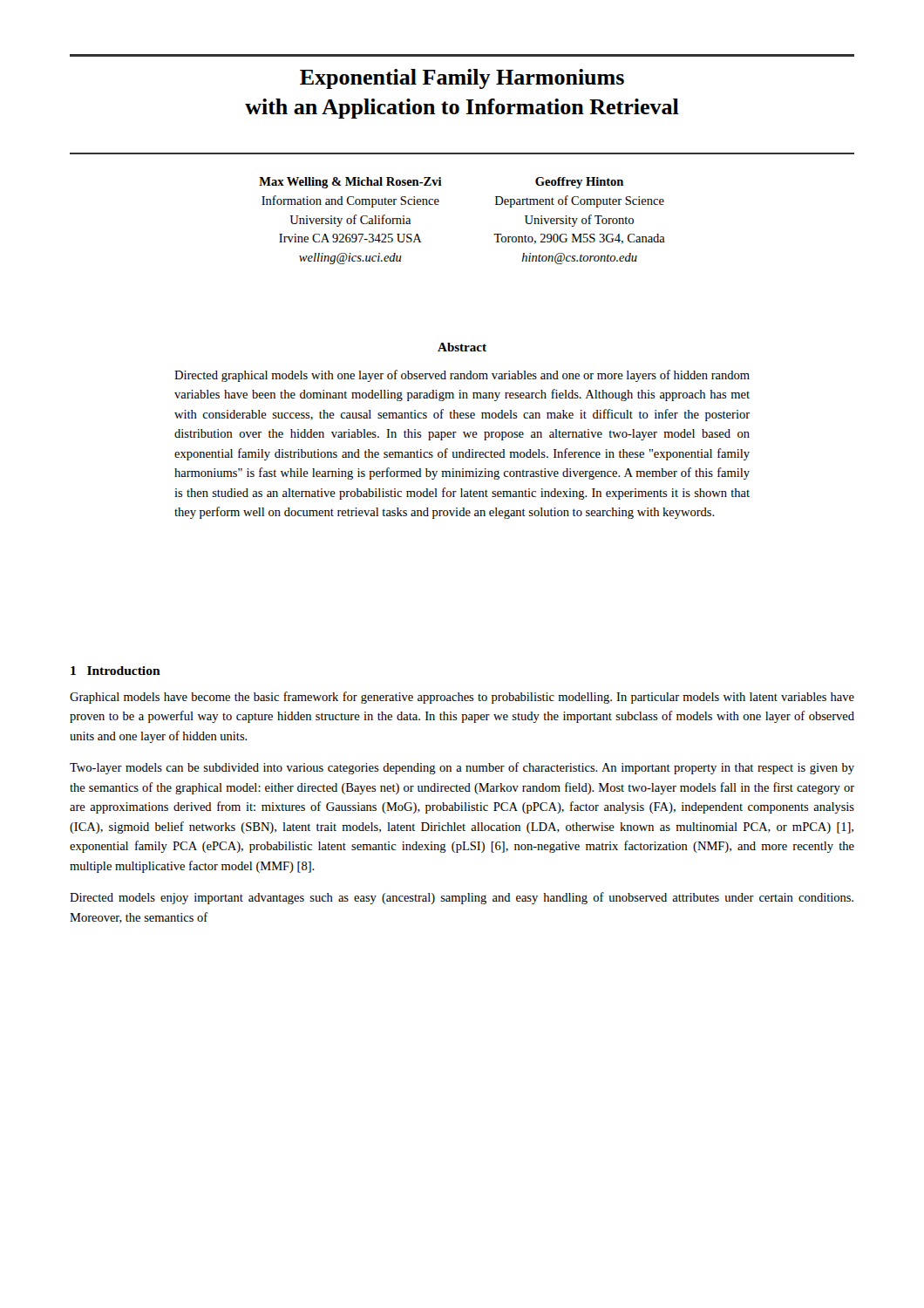This screenshot has width=924, height=1308.
Task: Navigate to the text starting "Geoffrey Hinton Department of Computer Science University of"
Action: (579, 220)
